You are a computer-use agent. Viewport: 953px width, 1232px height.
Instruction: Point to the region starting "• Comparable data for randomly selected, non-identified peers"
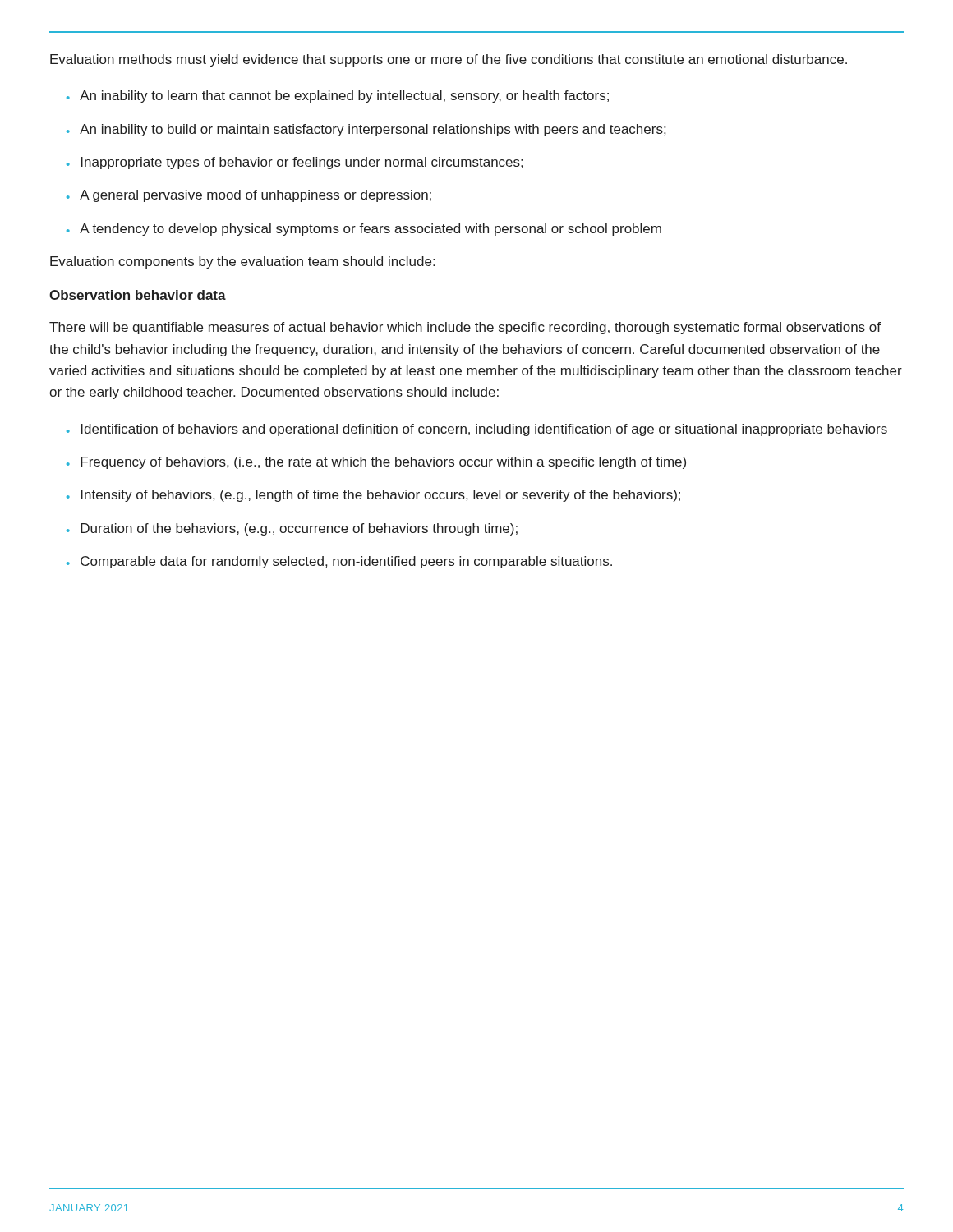pyautogui.click(x=485, y=562)
